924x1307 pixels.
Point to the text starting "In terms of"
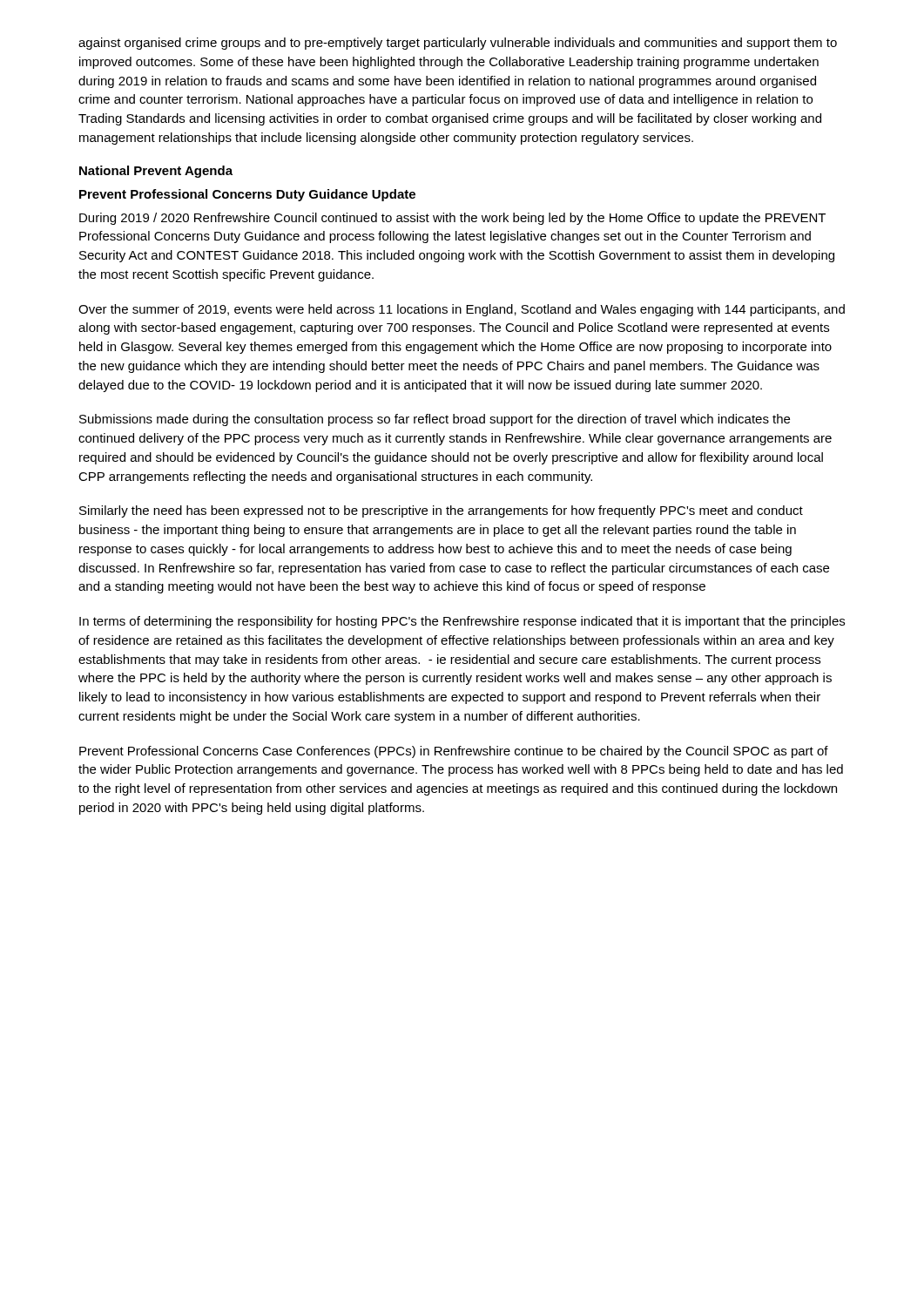point(462,668)
